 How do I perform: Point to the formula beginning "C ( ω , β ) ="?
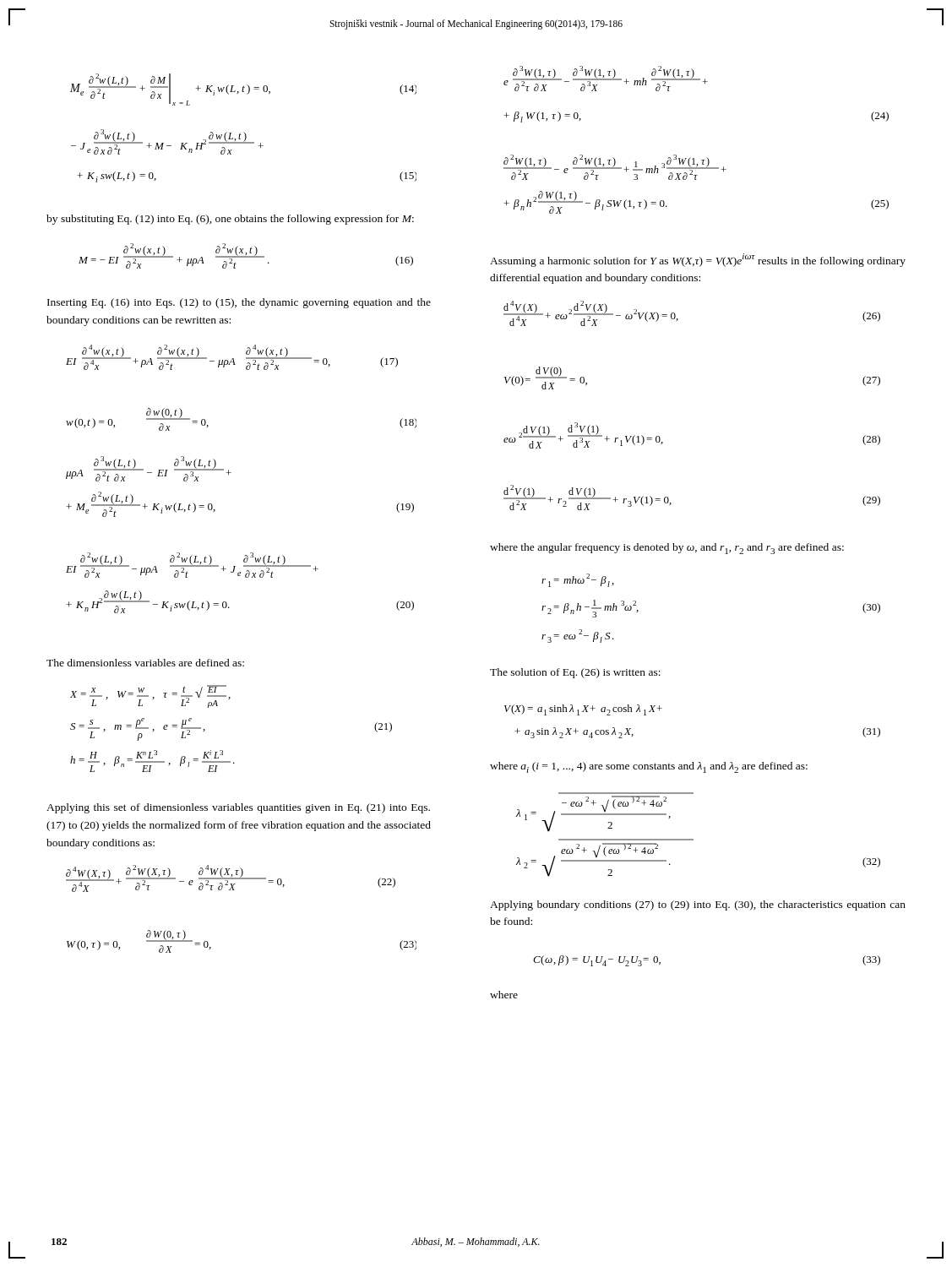pyautogui.click(x=601, y=961)
